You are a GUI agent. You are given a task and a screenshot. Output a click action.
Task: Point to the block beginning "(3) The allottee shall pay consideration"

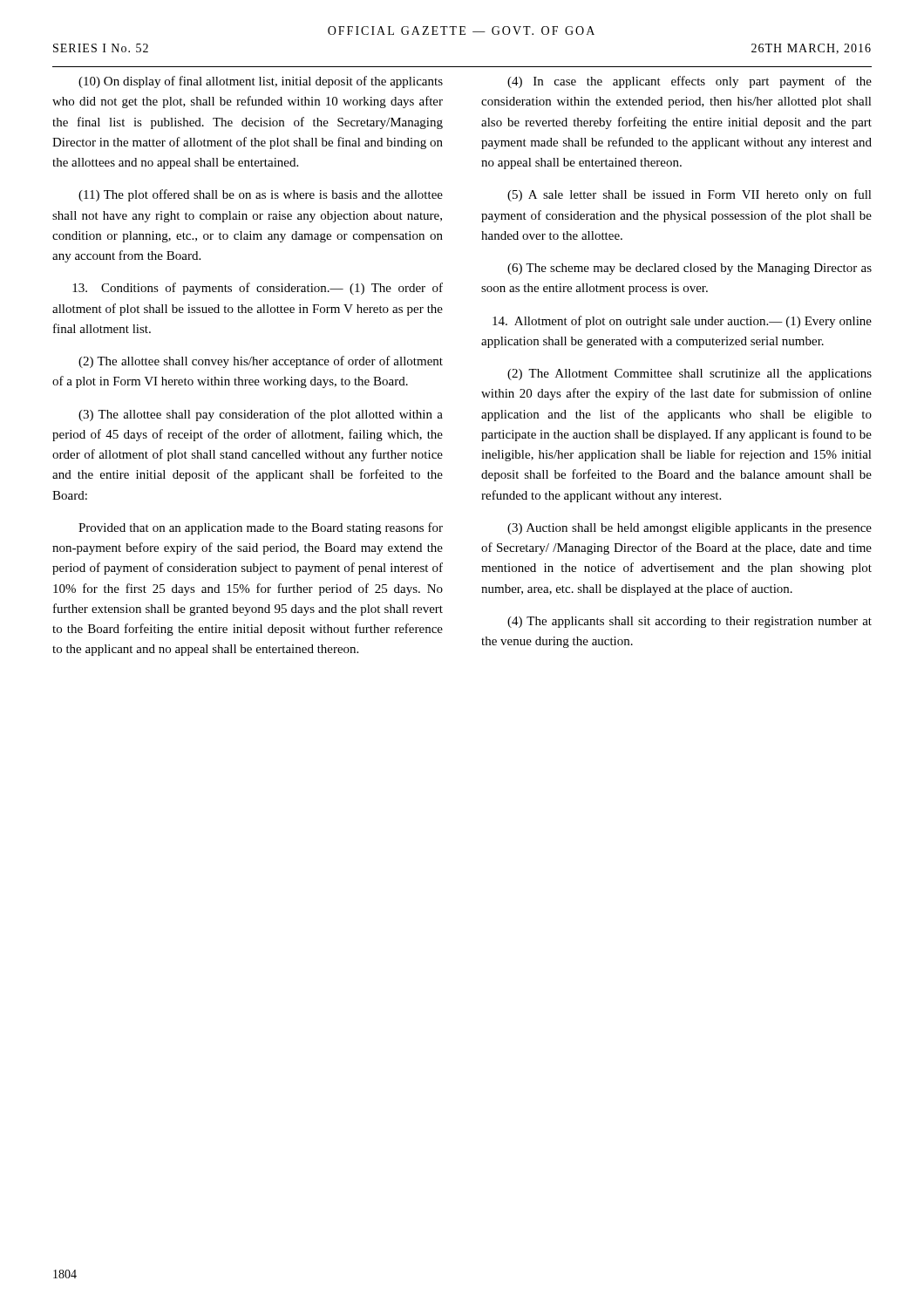(248, 454)
